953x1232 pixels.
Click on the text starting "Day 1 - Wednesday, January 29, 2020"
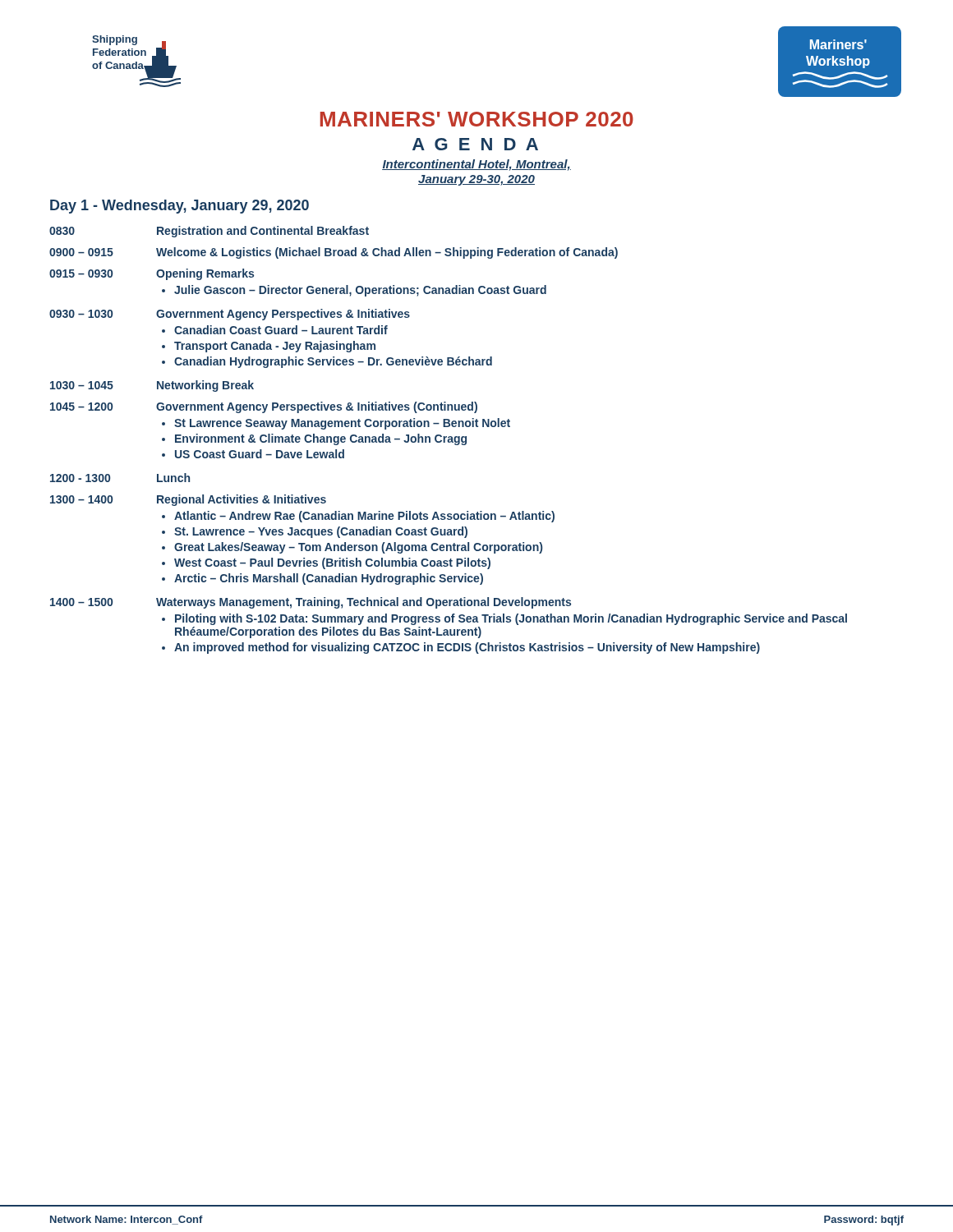pyautogui.click(x=179, y=205)
